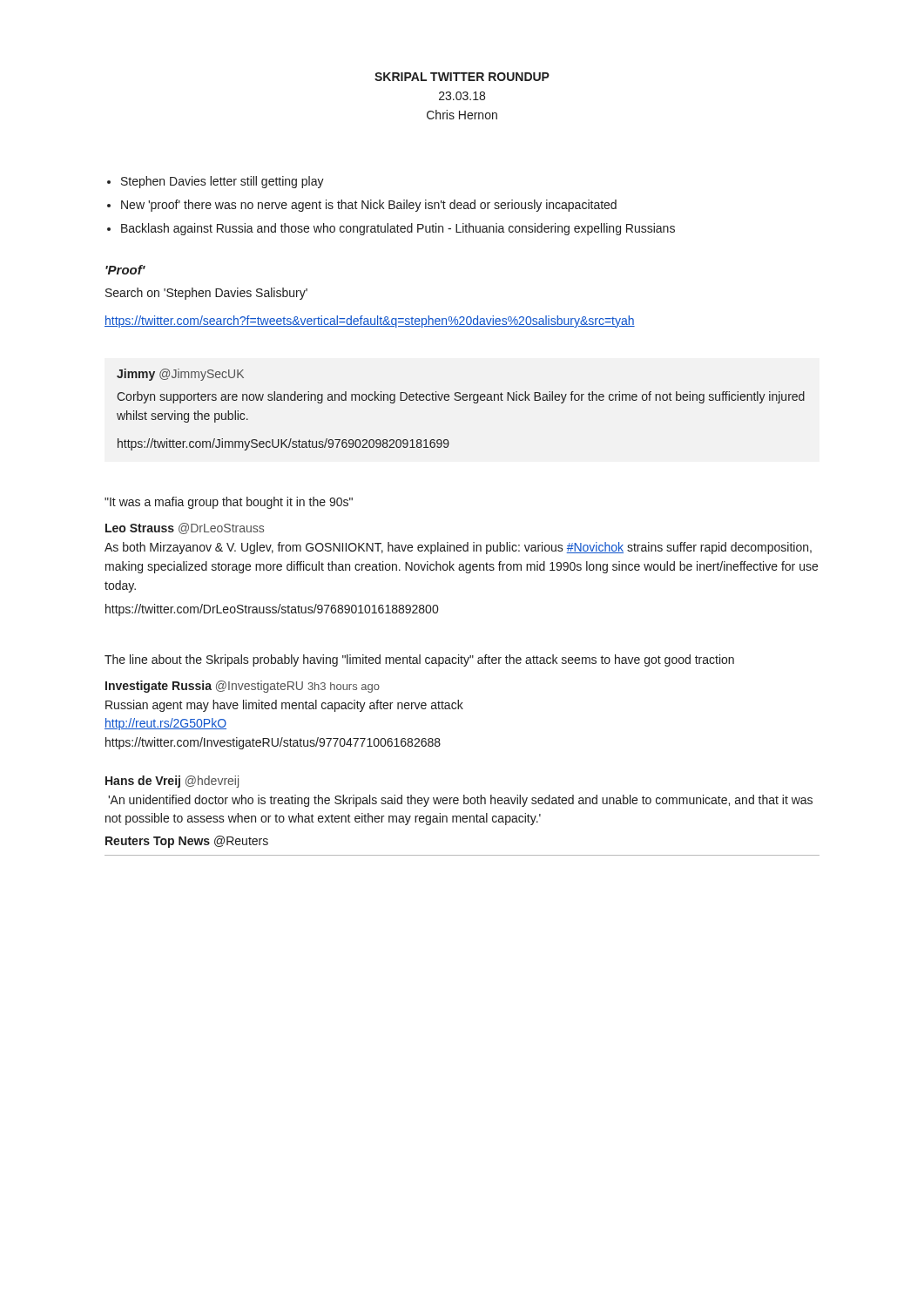Select the text block starting "Stephen Davies letter still"
924x1307 pixels.
pos(223,182)
